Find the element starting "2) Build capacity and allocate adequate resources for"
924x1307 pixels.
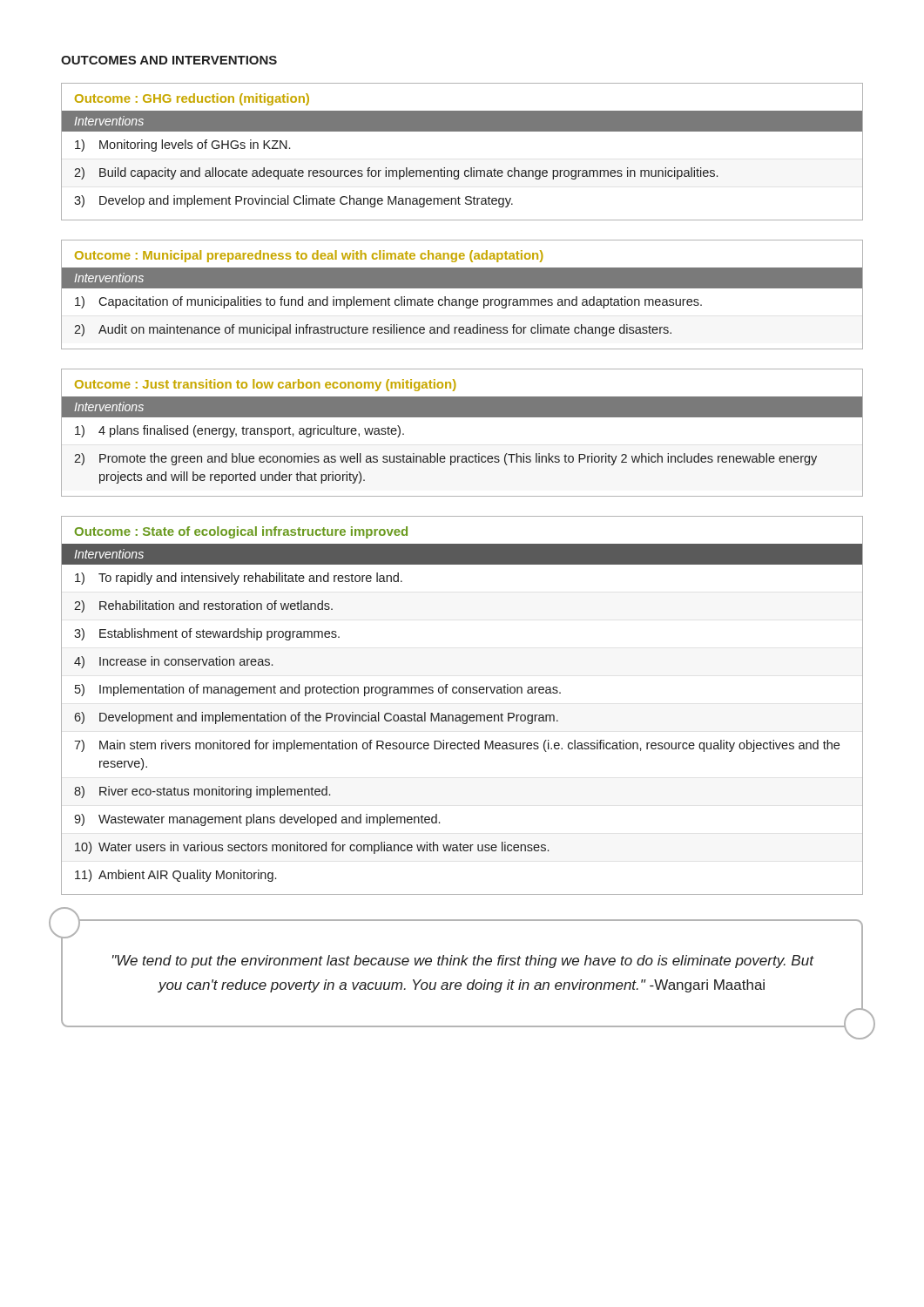point(462,173)
